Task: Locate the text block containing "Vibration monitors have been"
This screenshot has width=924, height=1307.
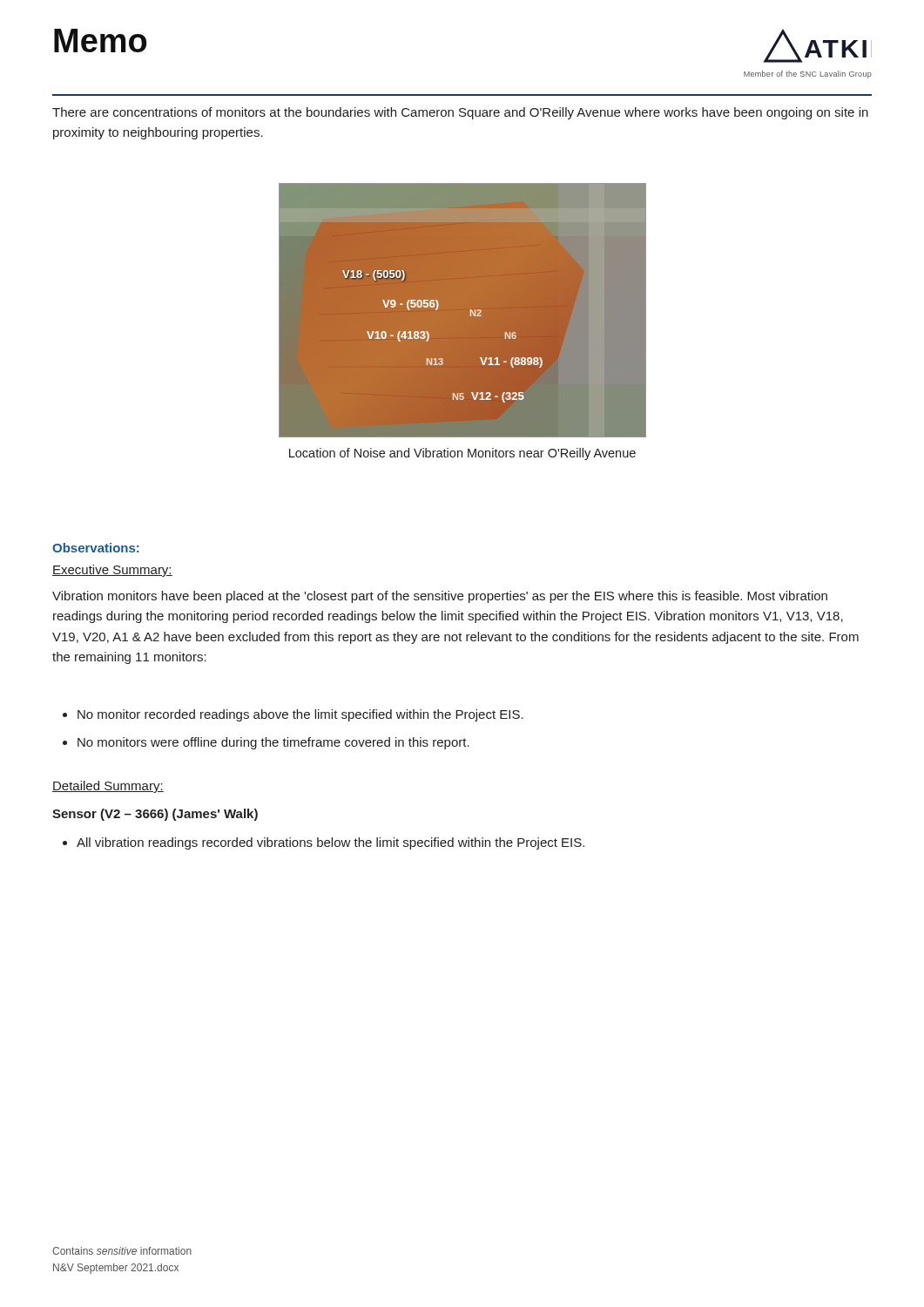Action: click(x=456, y=626)
